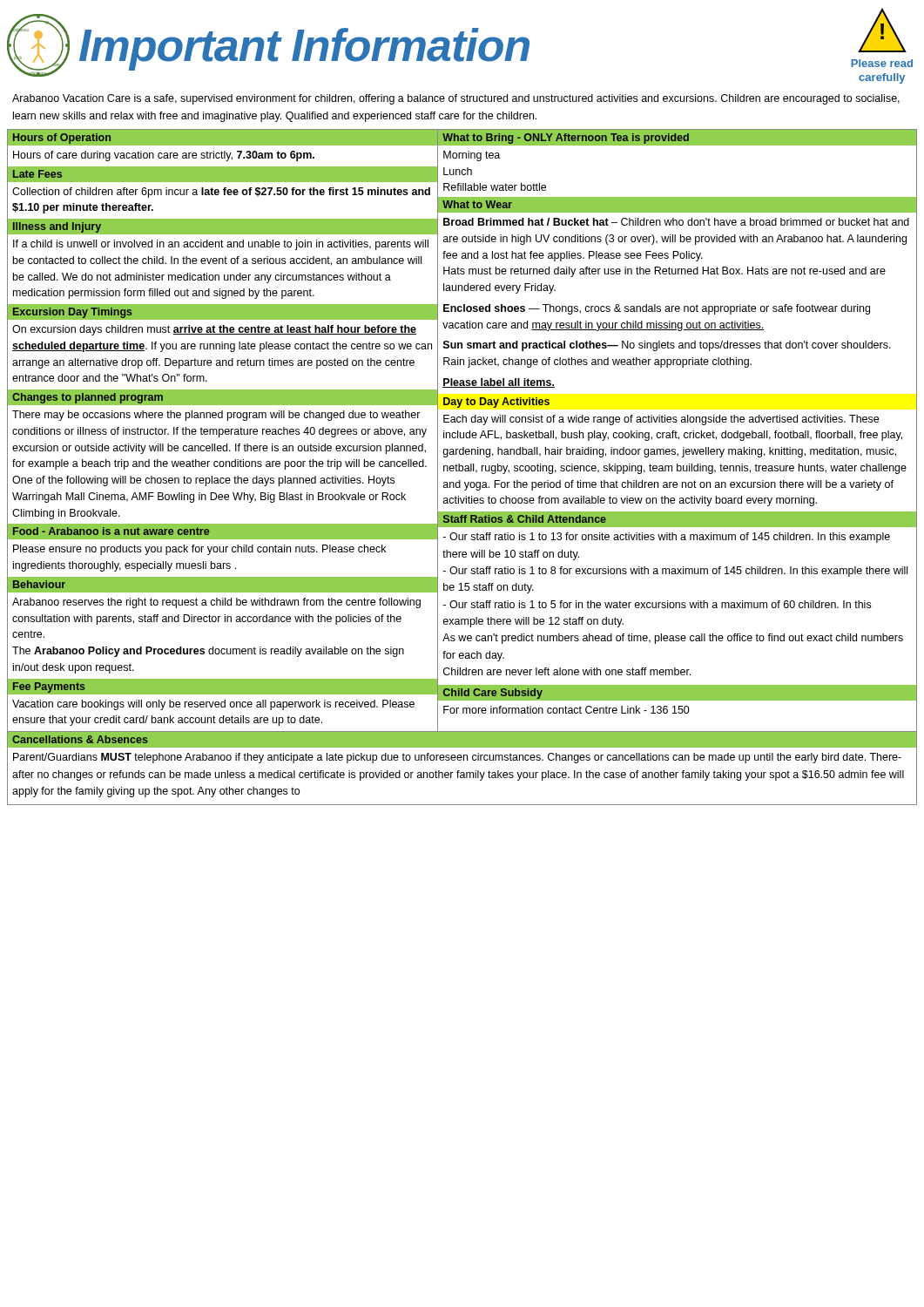Click on the section header containing "Cancellations & Absences"

pos(80,740)
